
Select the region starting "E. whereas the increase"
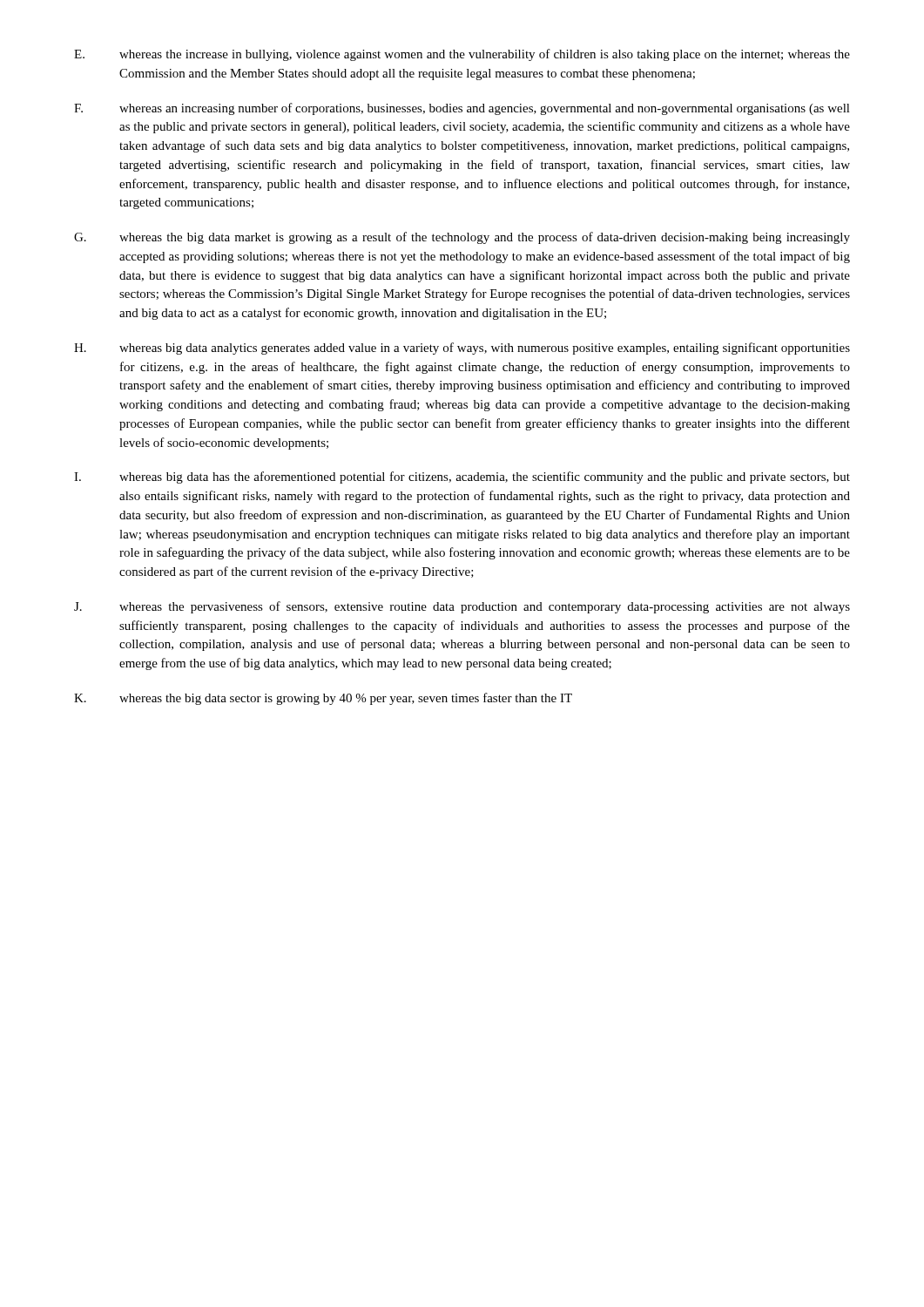tap(462, 64)
